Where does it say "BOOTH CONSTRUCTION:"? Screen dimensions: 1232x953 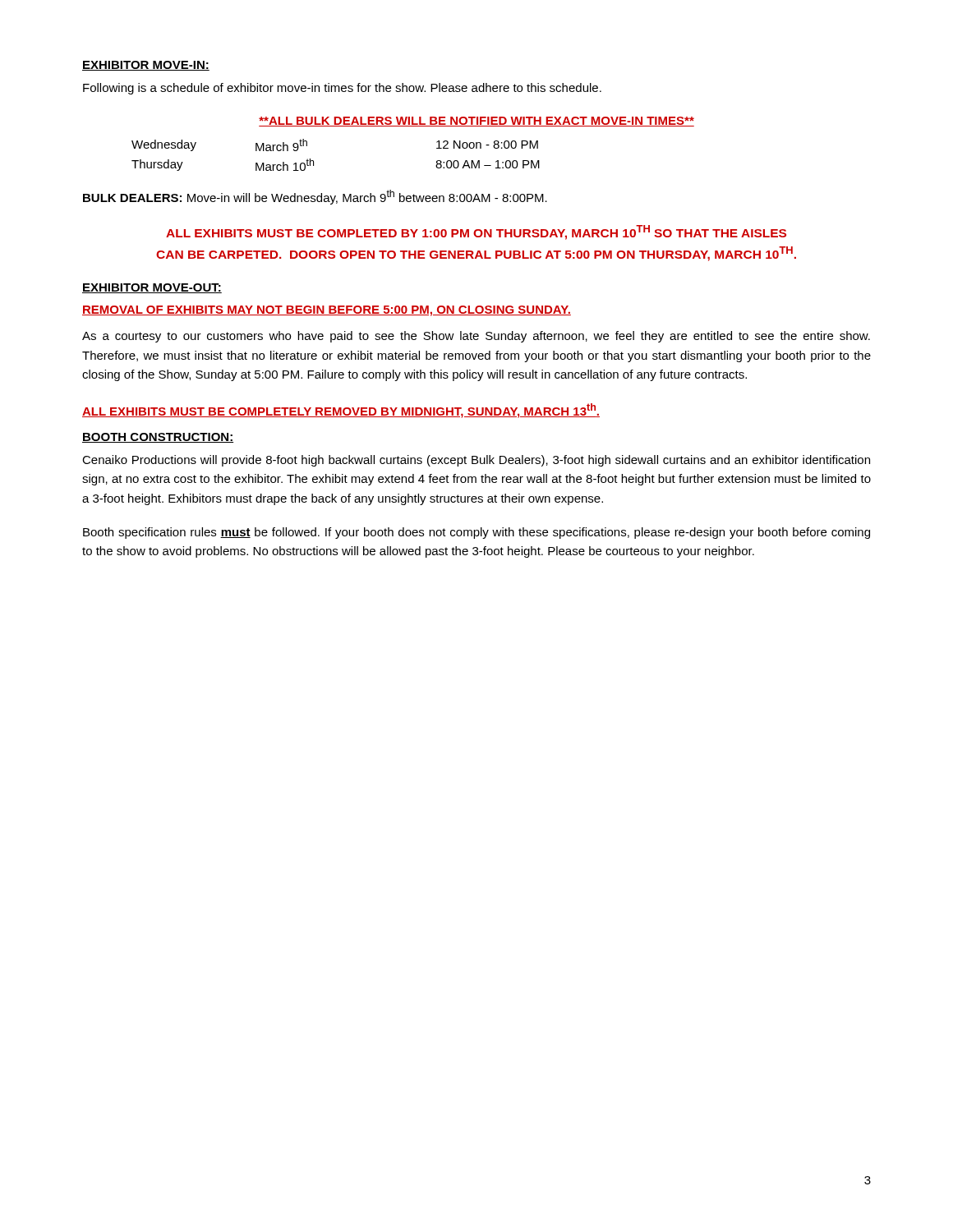tap(158, 437)
